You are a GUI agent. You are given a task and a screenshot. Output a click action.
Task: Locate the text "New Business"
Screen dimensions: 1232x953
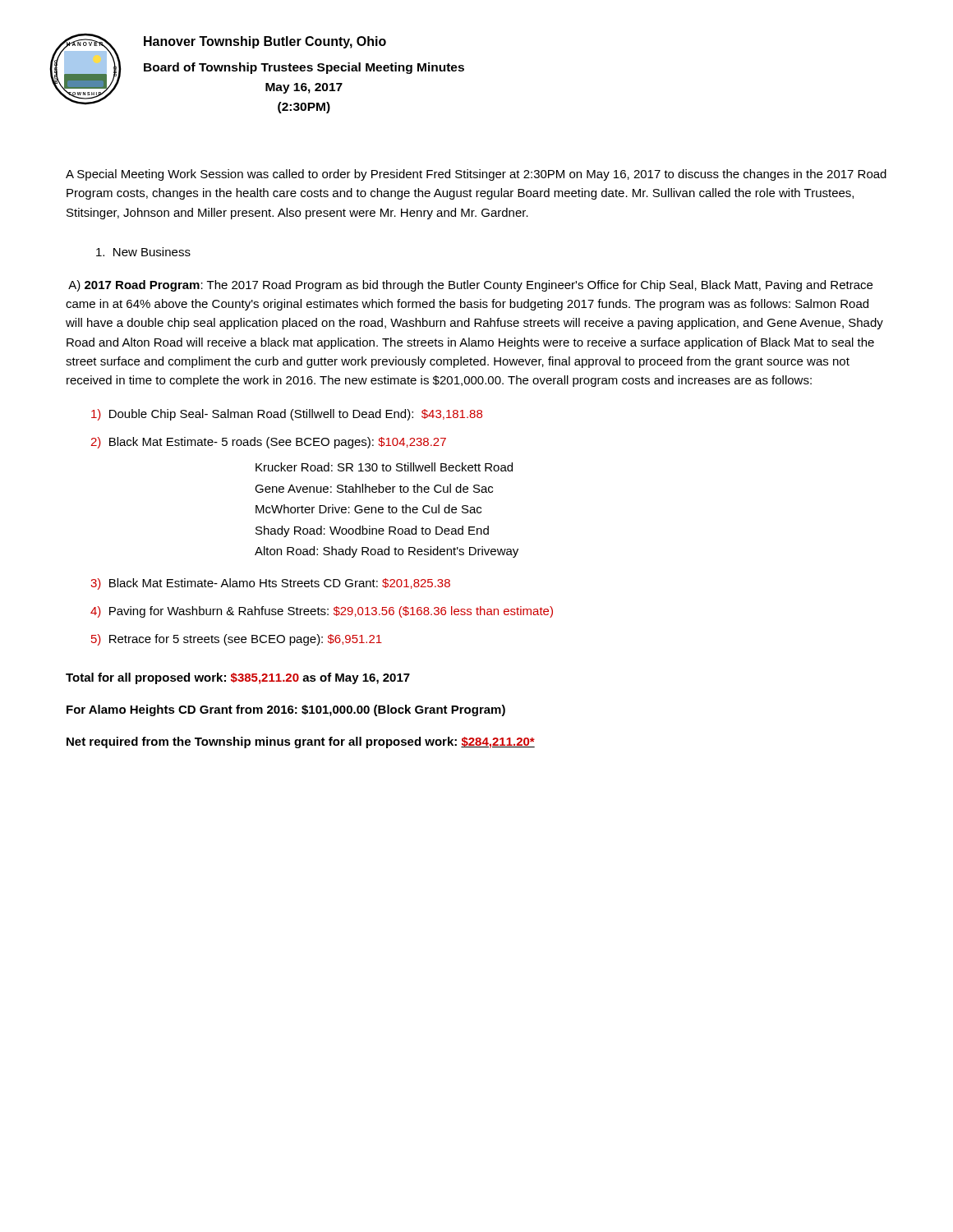143,252
